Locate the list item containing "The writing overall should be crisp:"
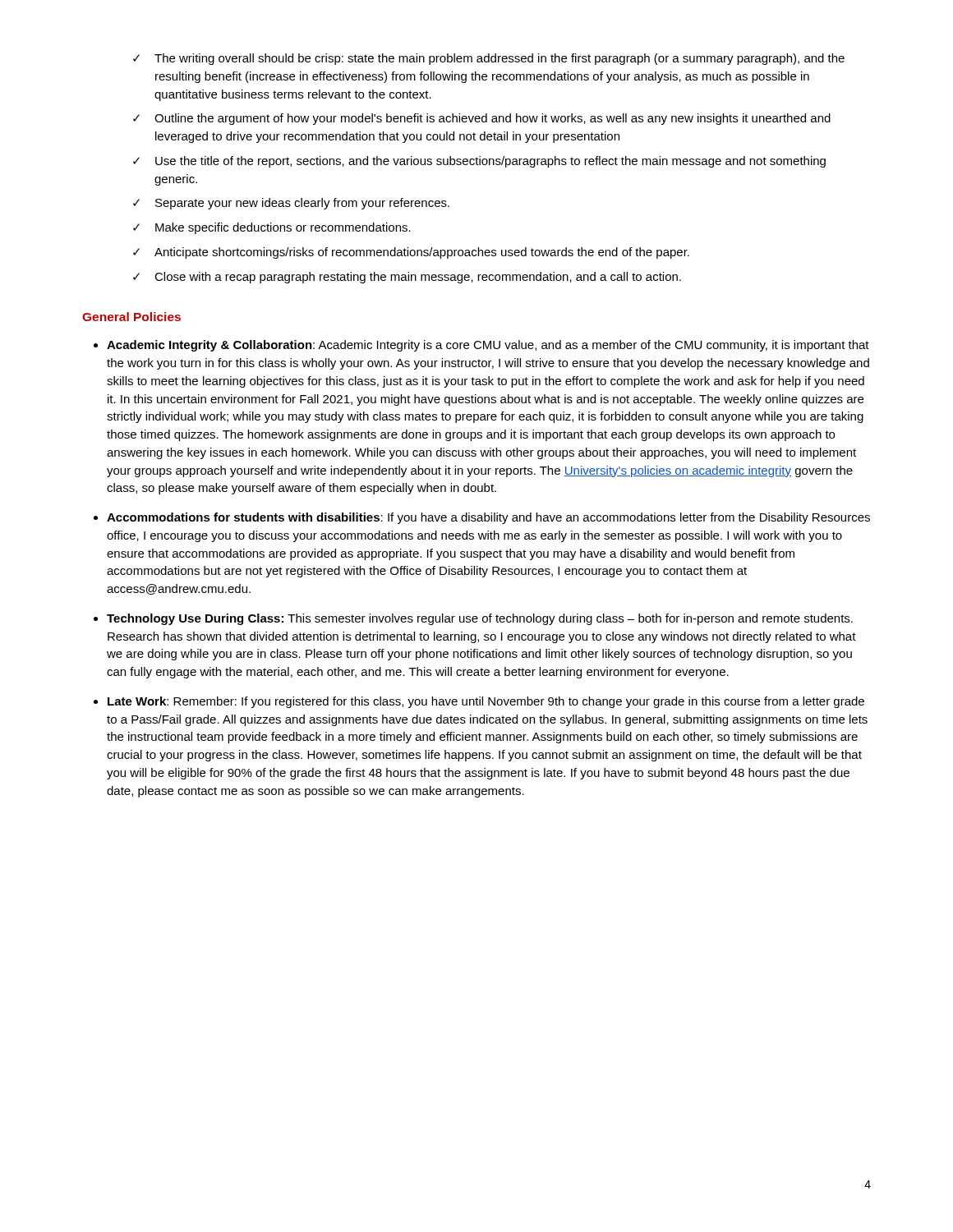This screenshot has width=953, height=1232. (500, 76)
